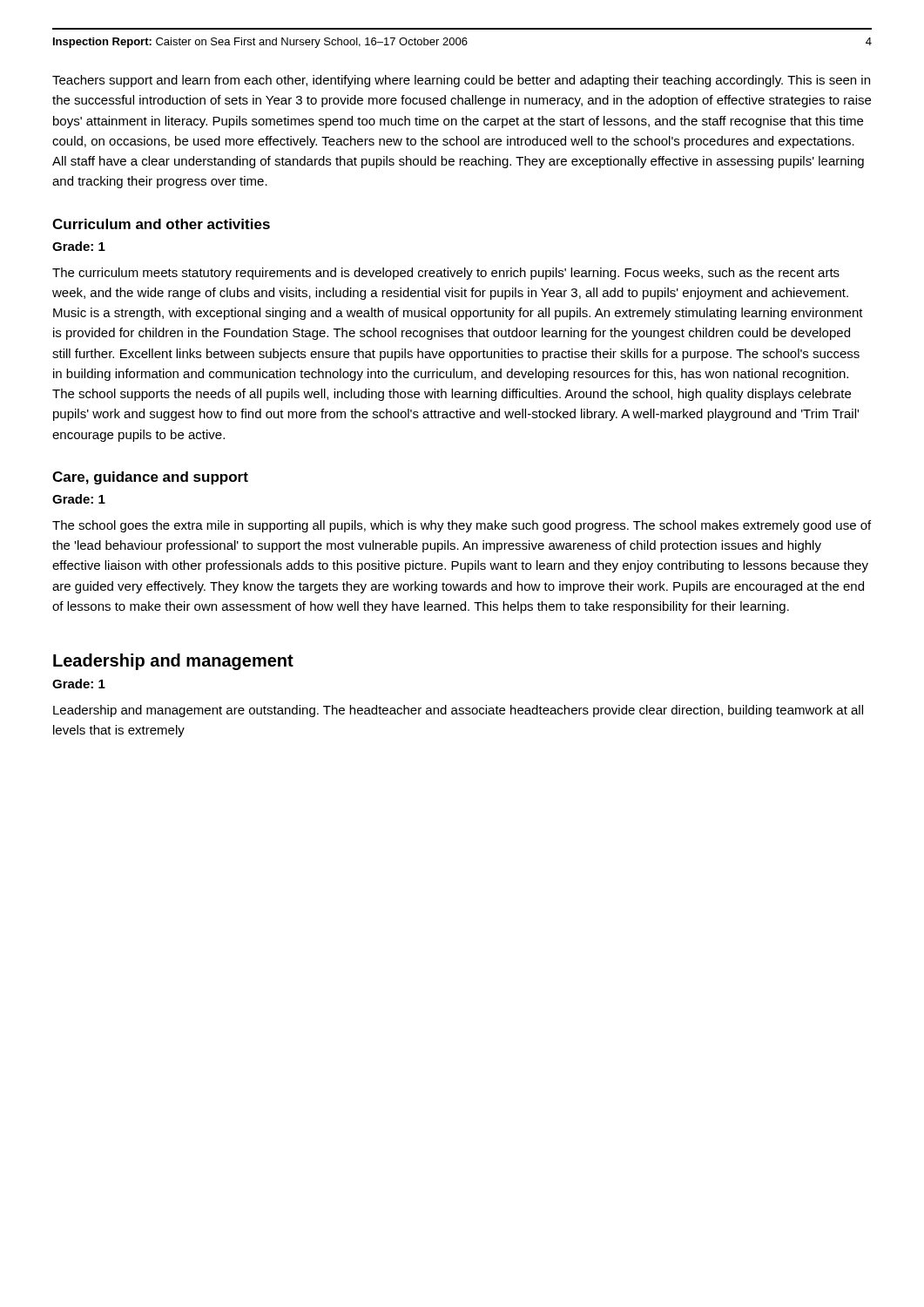This screenshot has width=924, height=1307.
Task: Find the passage starting "Teachers support and learn from each"
Action: (x=462, y=130)
